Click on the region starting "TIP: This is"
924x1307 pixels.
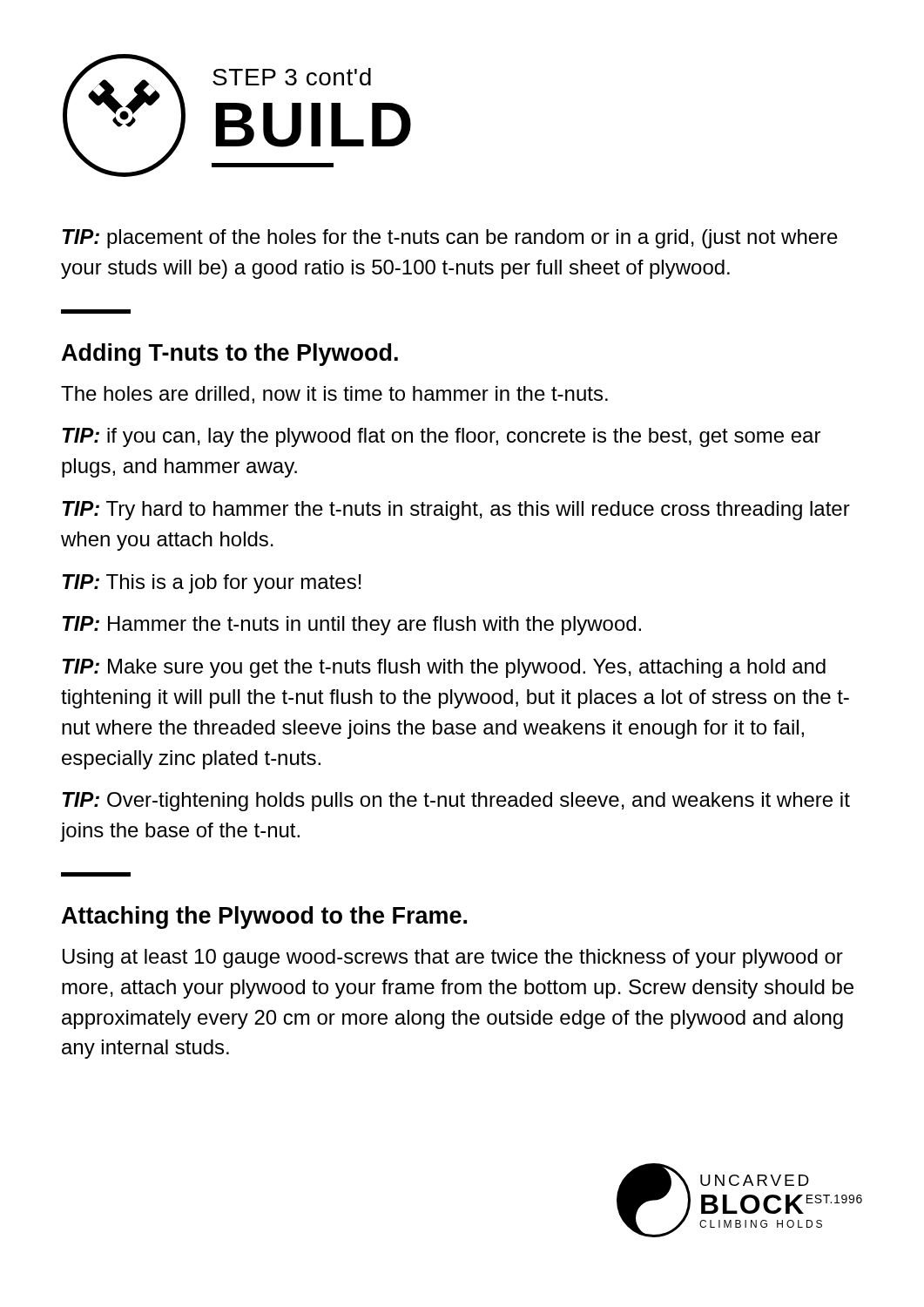212,581
